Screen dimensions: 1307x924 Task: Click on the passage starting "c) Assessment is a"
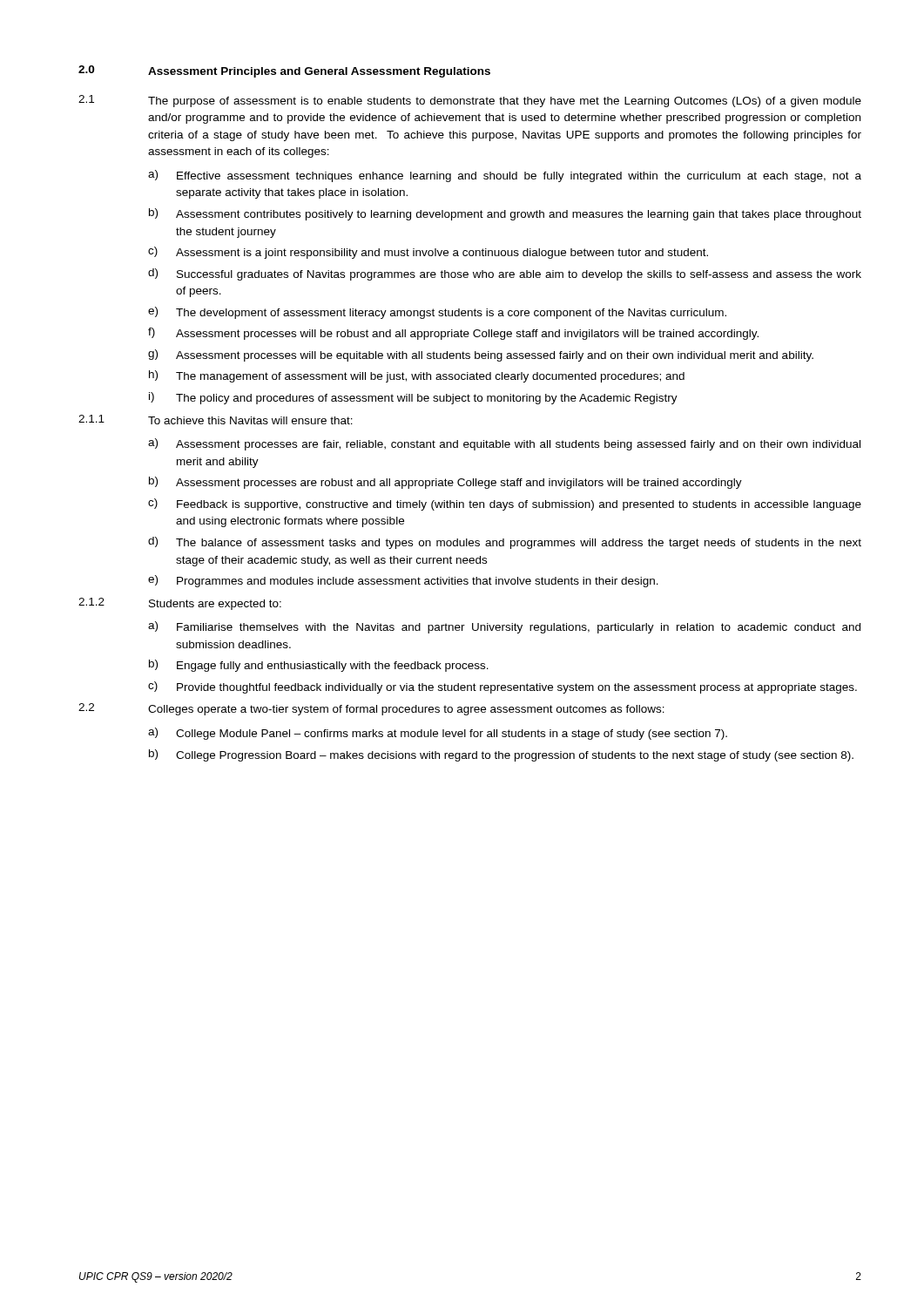[505, 253]
